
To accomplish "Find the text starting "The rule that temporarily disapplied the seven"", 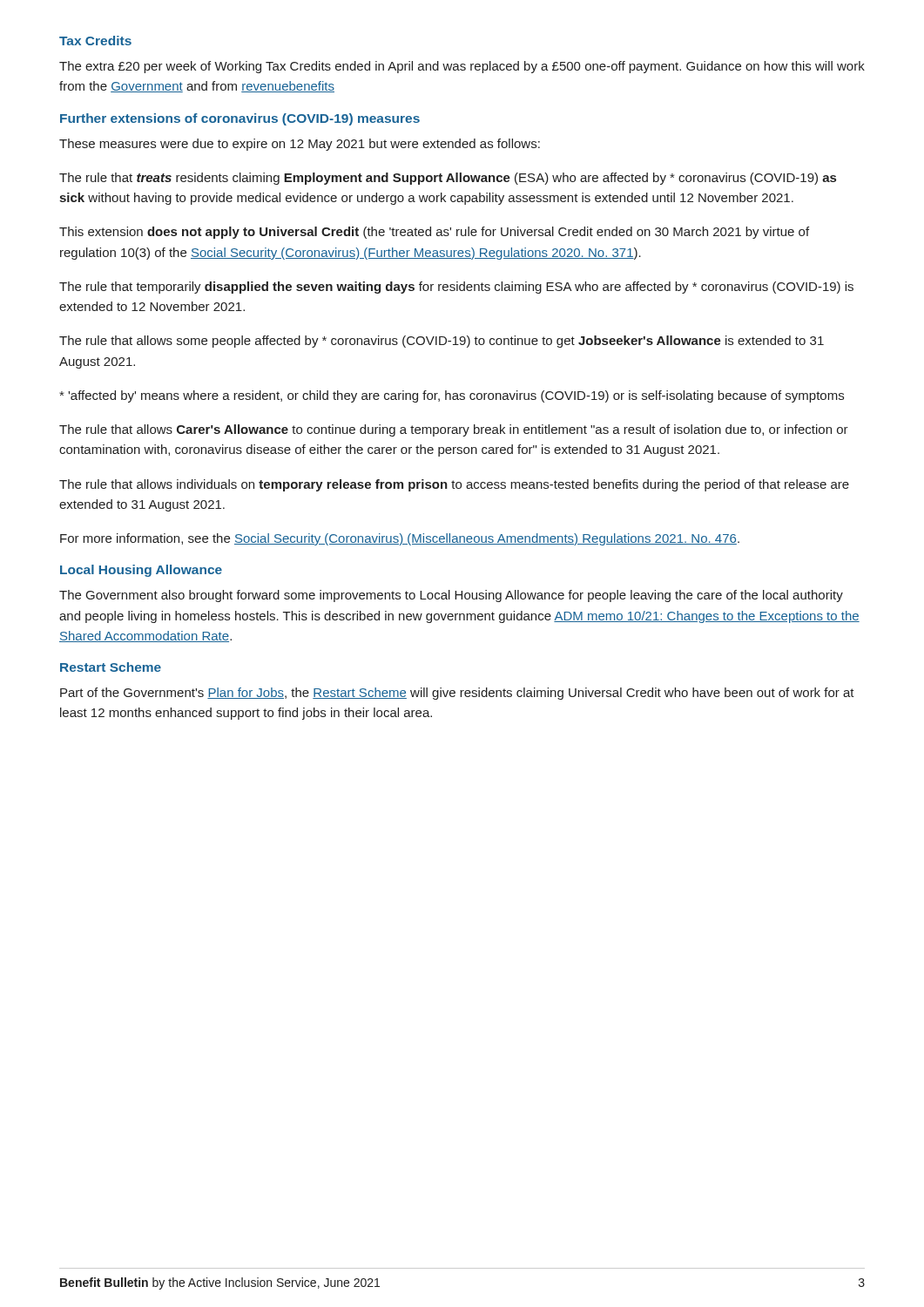I will pos(457,296).
